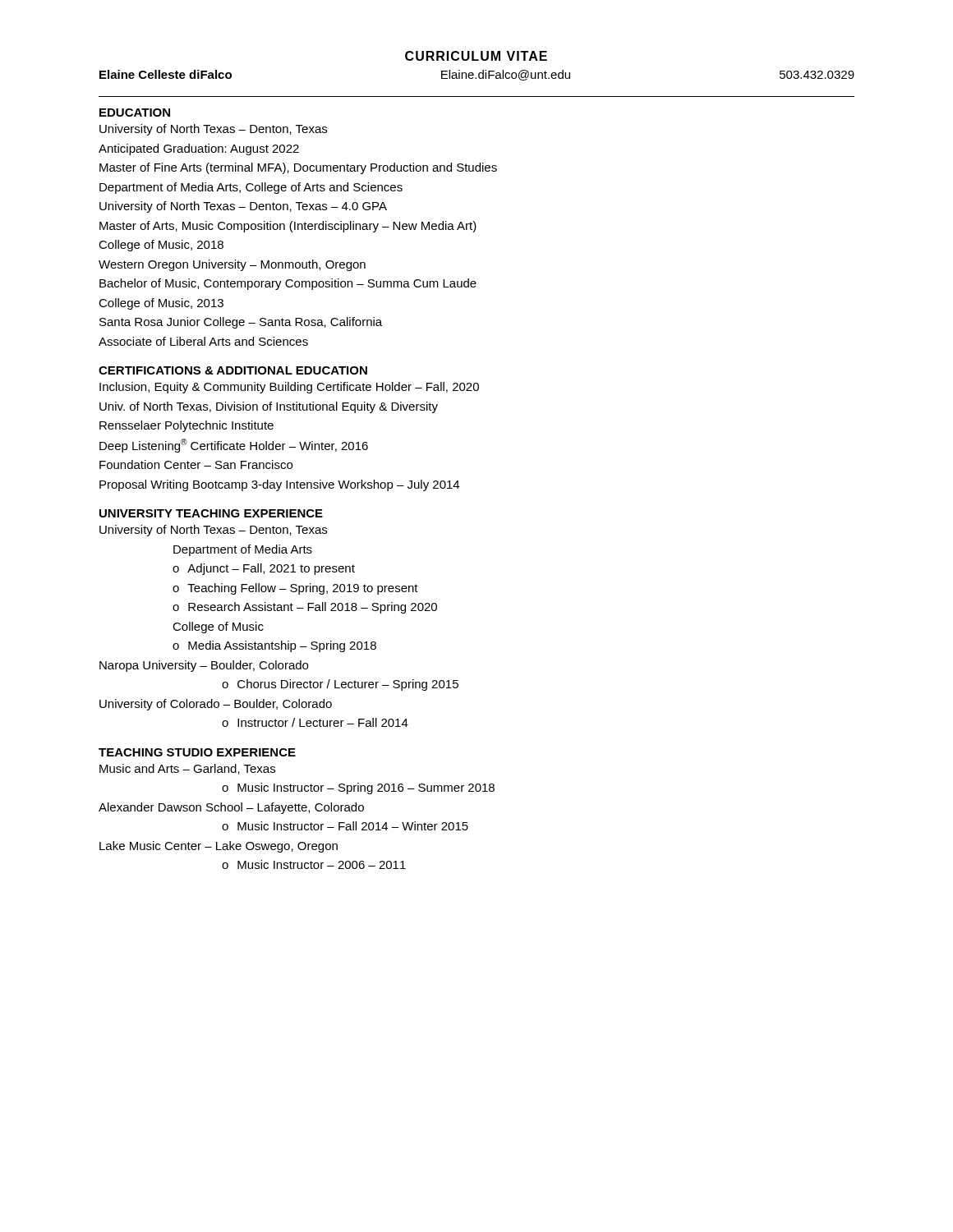Locate the block starting "Foundation Center – San"
Screen dimensions: 1232x953
[x=196, y=464]
